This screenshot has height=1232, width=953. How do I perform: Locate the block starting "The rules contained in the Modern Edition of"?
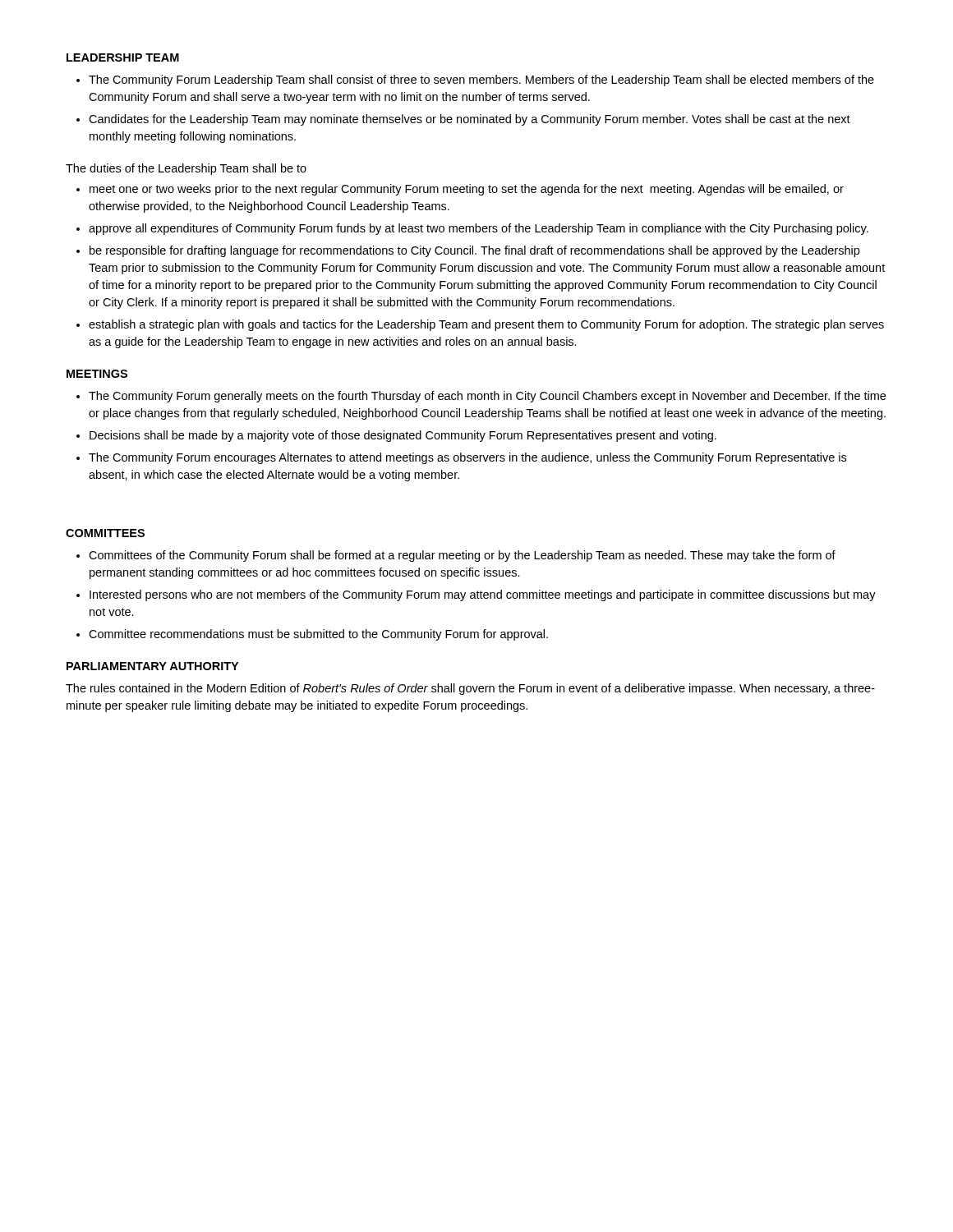[x=470, y=697]
